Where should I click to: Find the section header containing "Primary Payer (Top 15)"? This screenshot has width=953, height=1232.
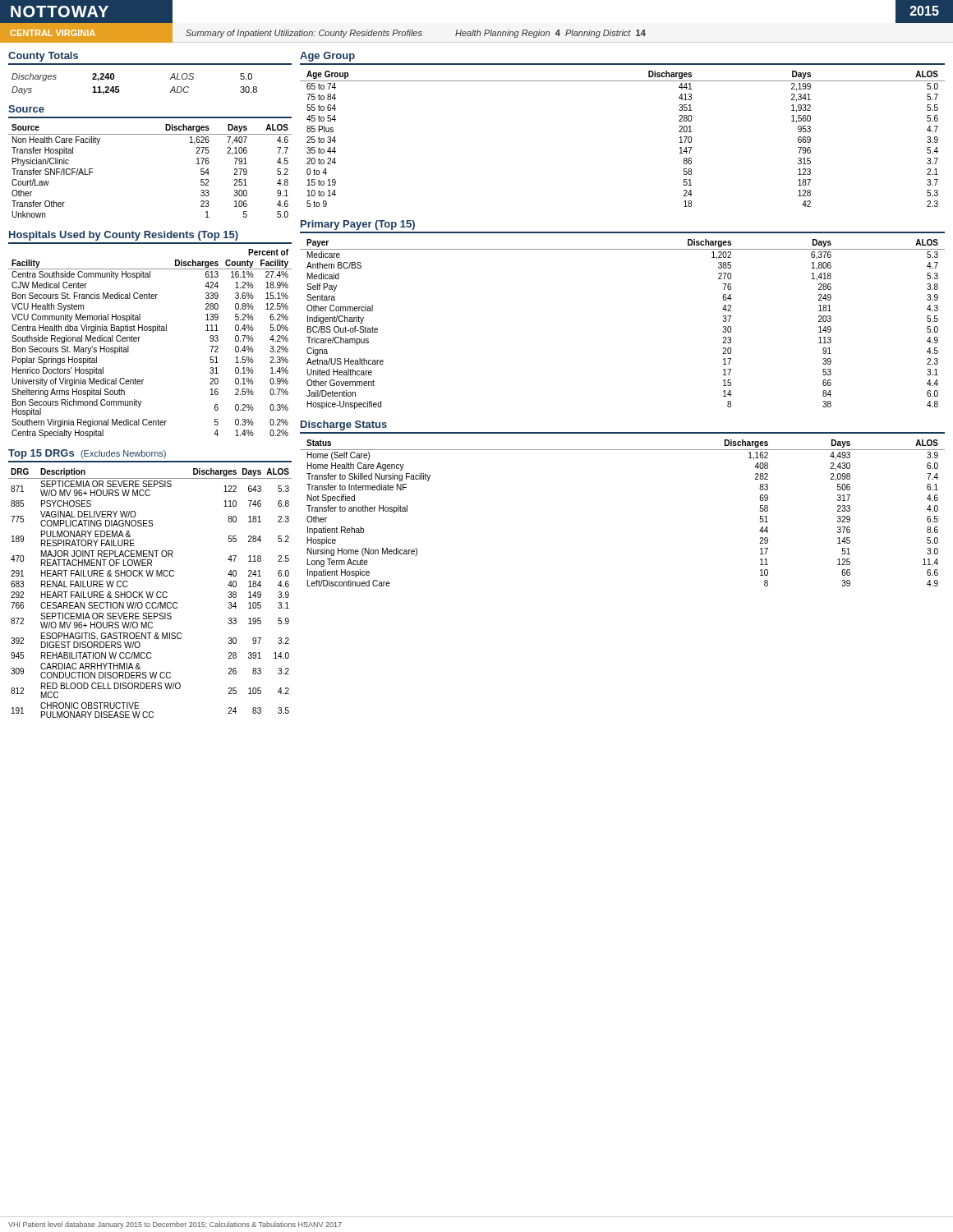coord(358,224)
